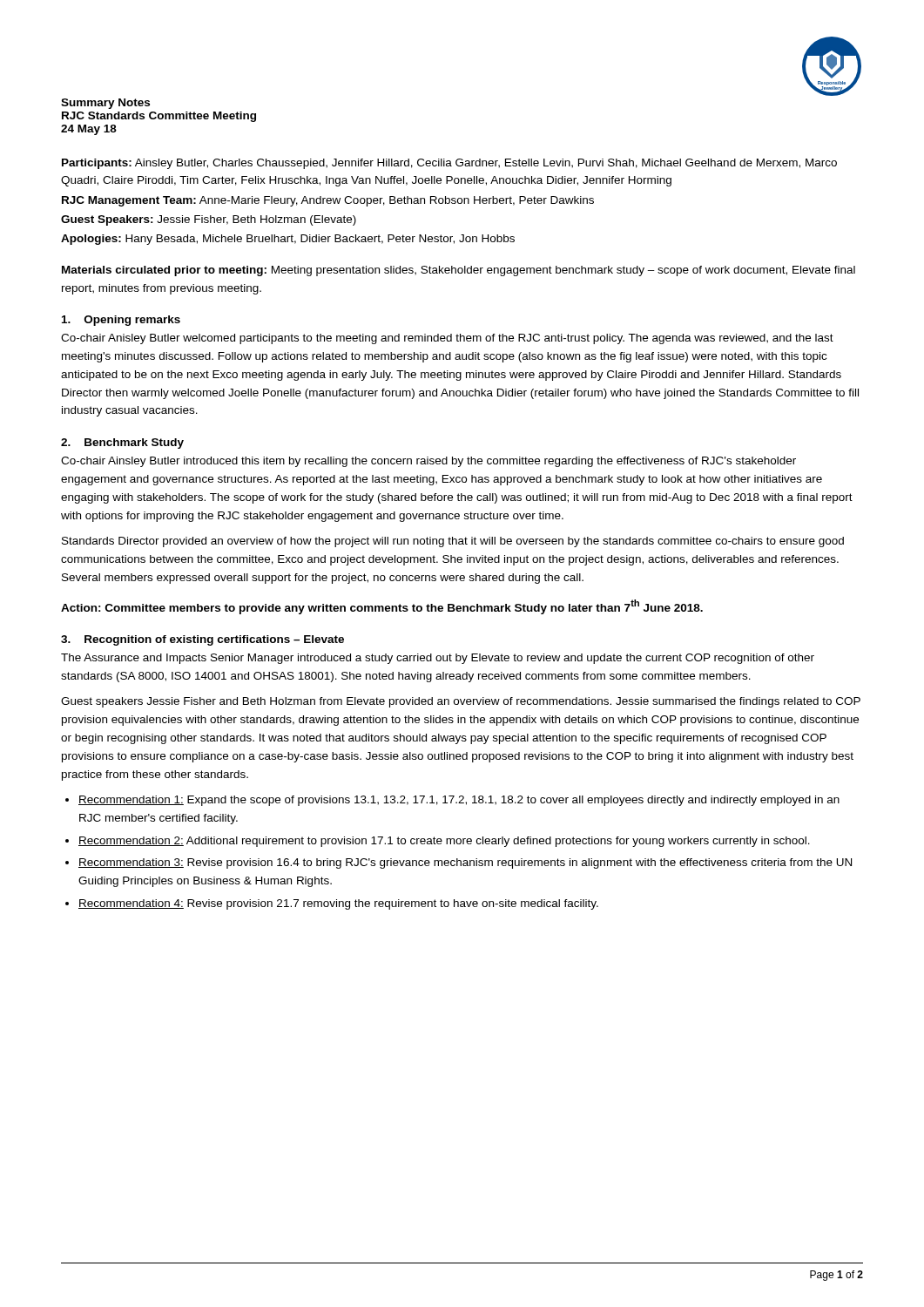
Task: Locate the text block that says "The Assurance and Impacts"
Action: [x=438, y=667]
